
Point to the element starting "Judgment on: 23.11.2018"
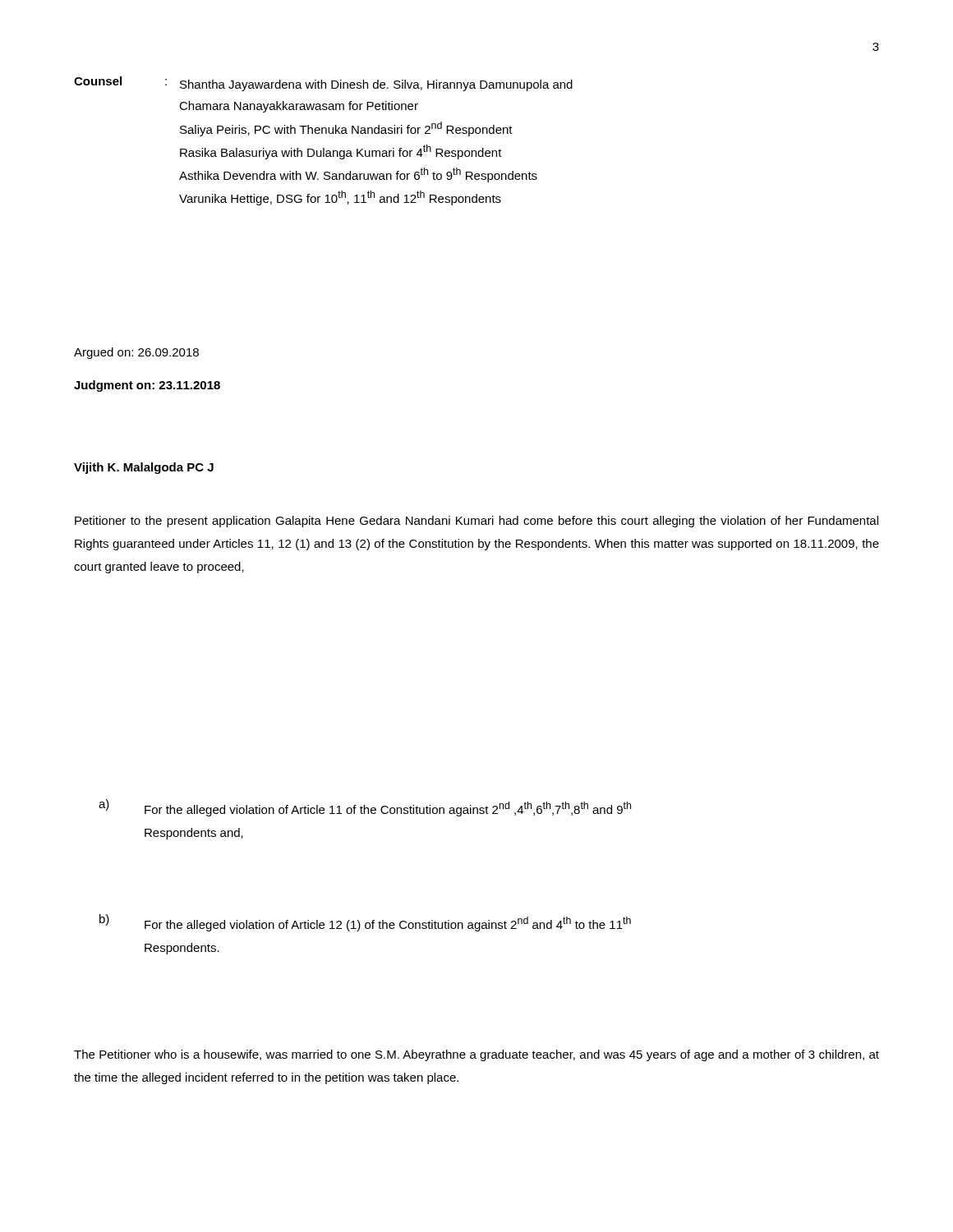pos(147,385)
